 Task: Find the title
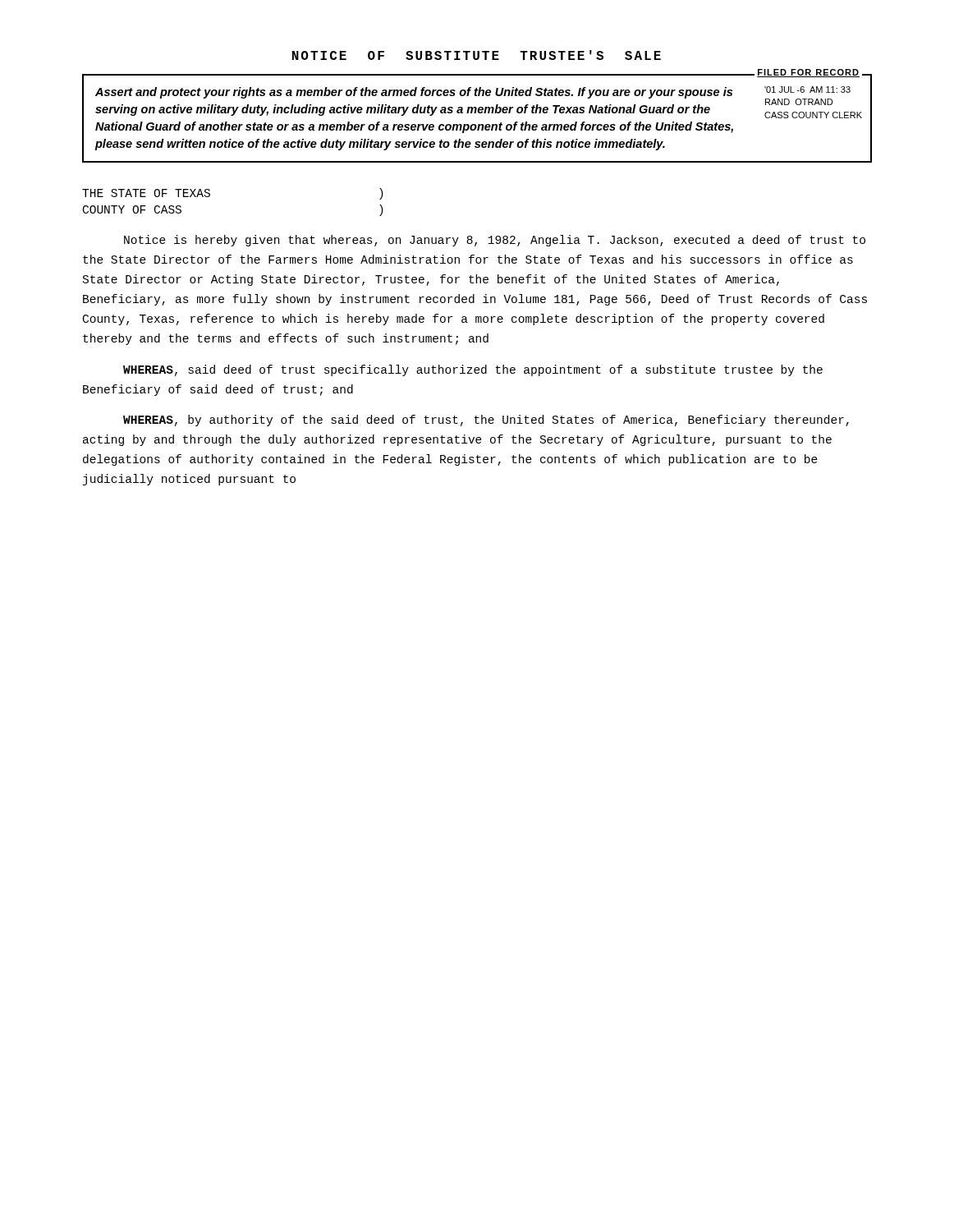(477, 57)
